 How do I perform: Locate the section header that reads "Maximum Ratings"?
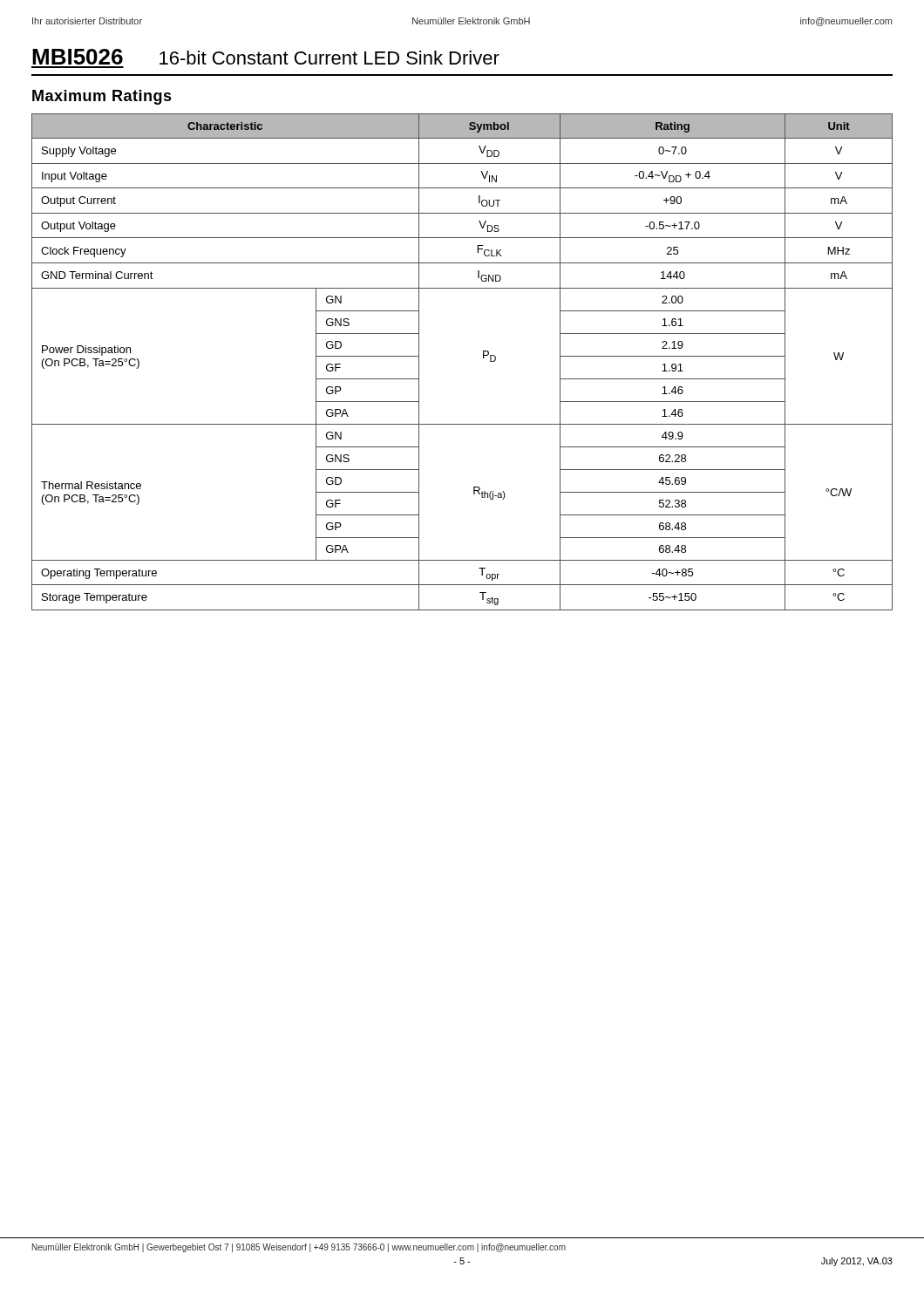click(102, 96)
